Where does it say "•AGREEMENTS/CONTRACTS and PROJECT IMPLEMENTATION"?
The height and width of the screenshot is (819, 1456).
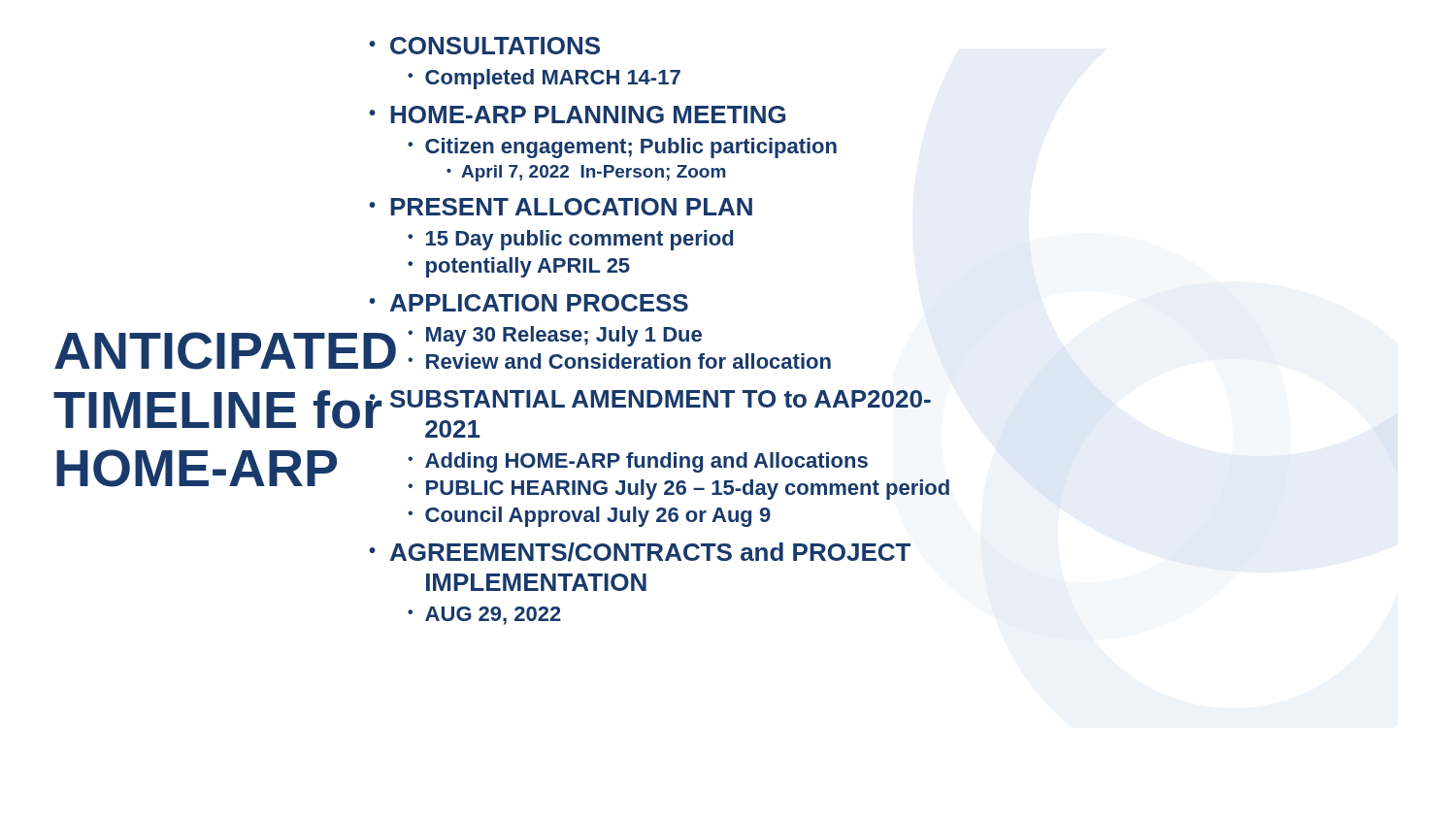[x=640, y=568]
